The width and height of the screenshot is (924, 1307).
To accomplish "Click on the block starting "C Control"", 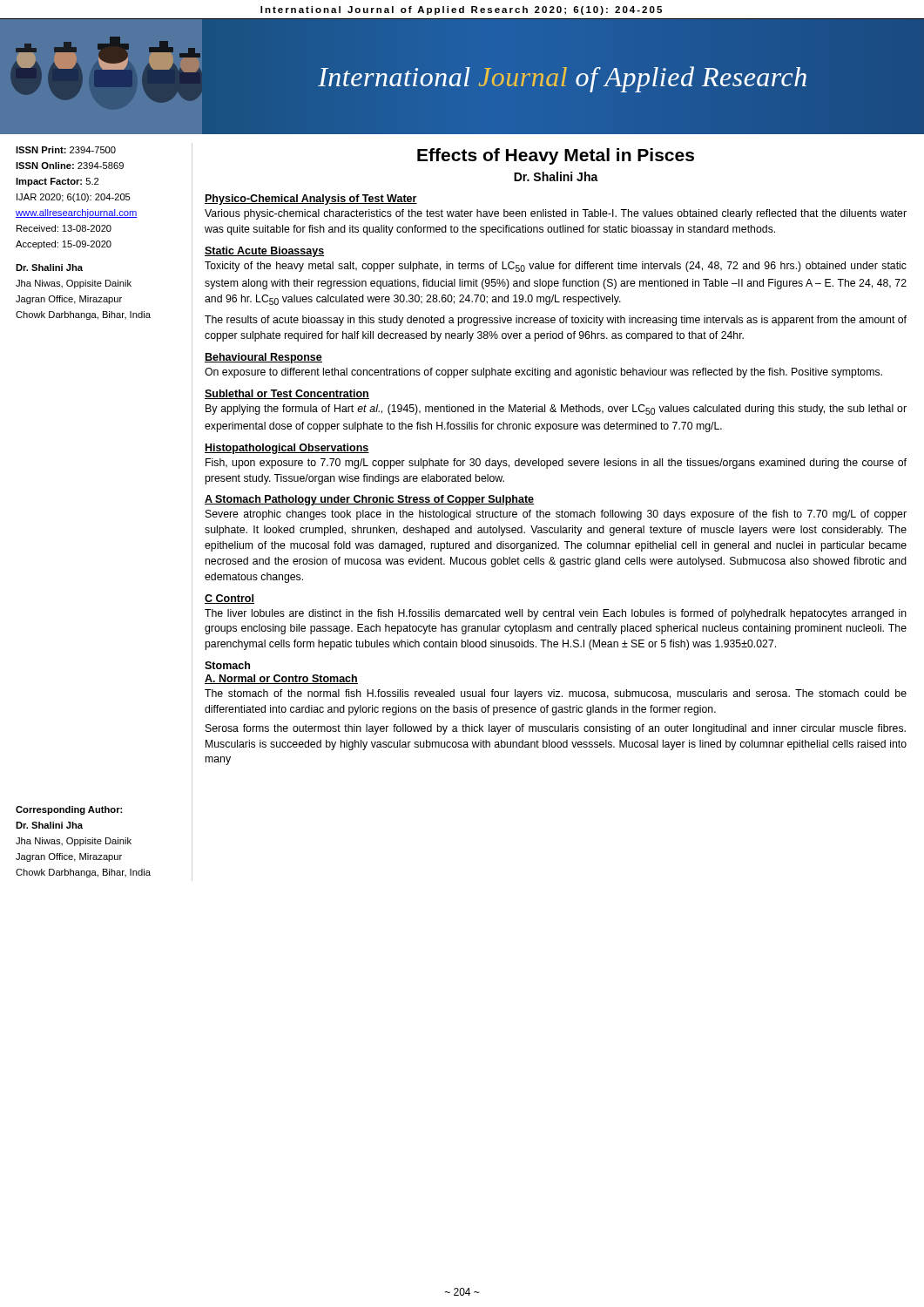I will coord(229,598).
